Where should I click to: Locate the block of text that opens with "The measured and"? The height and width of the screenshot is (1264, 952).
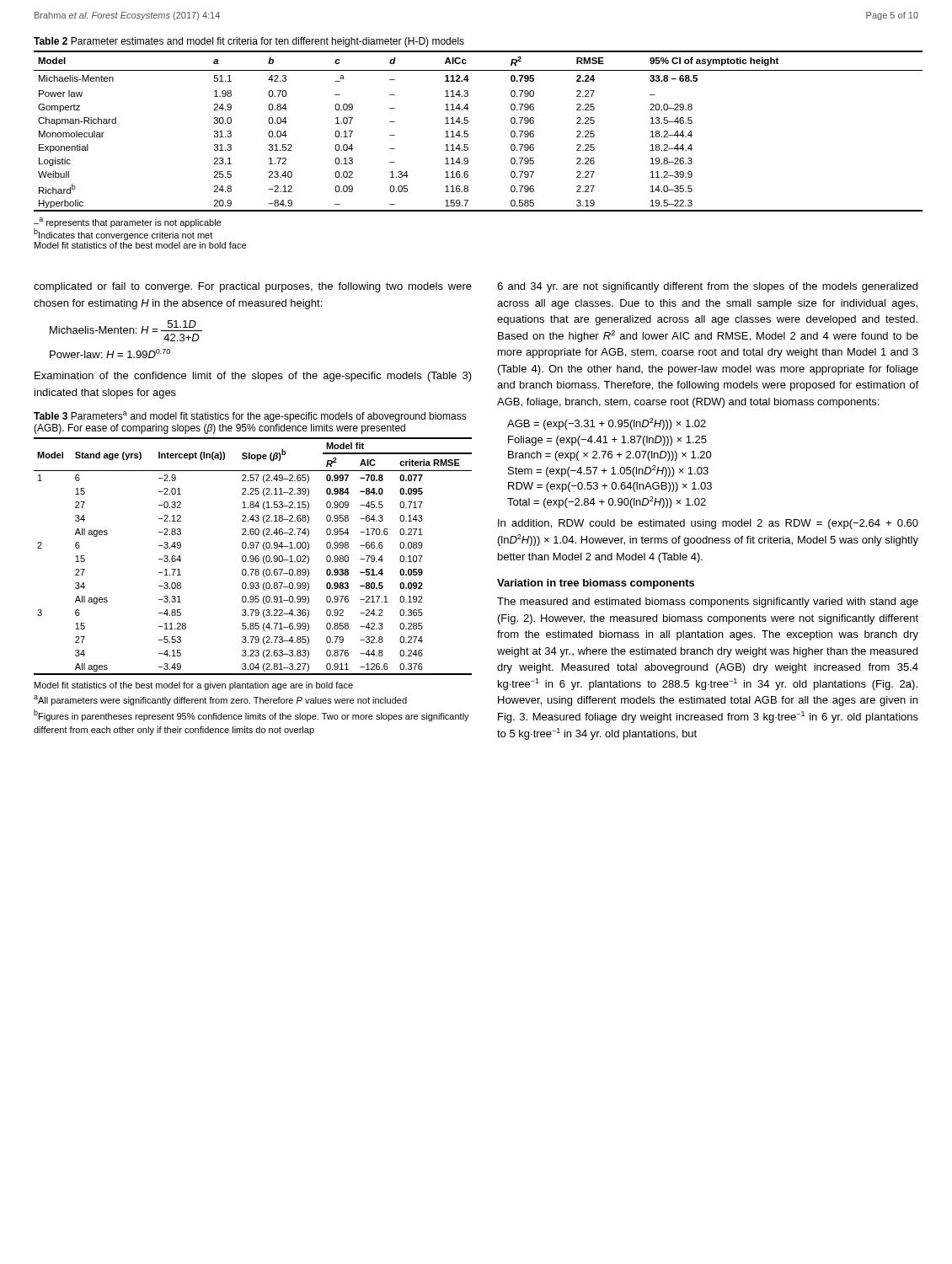pyautogui.click(x=708, y=668)
